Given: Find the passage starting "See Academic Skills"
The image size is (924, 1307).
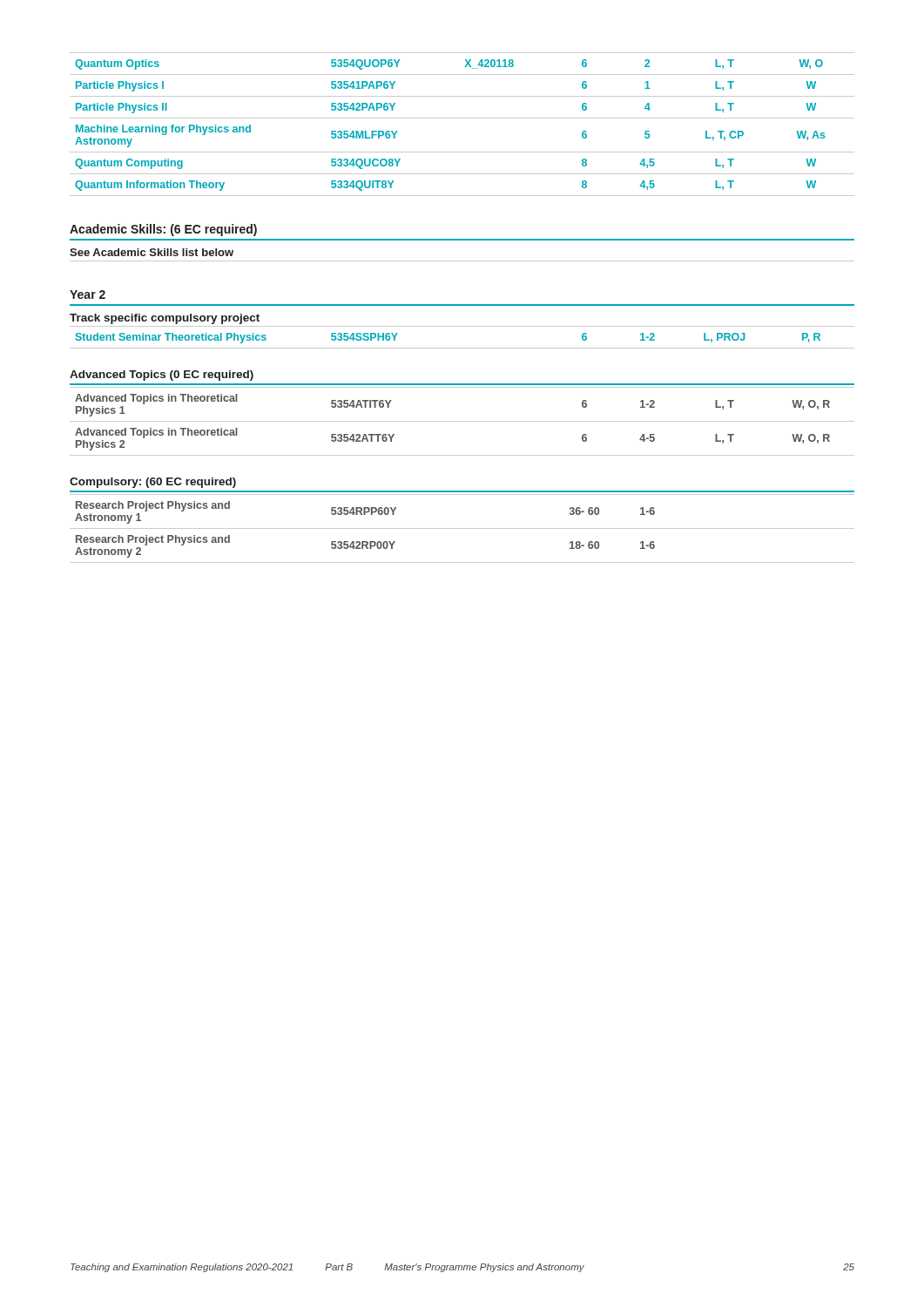Looking at the screenshot, I should (152, 252).
